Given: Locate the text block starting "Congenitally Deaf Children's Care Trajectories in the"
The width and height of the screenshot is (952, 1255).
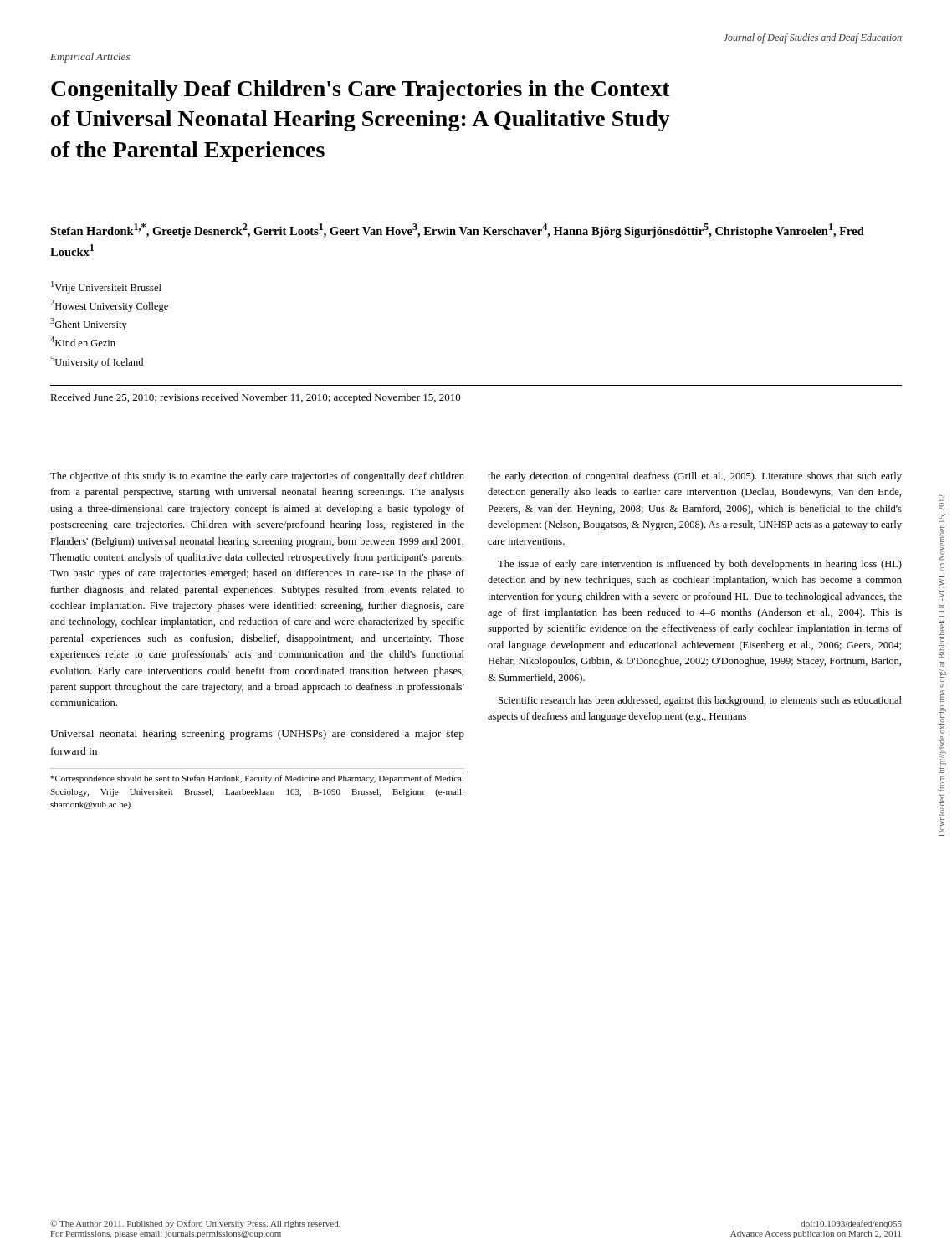Looking at the screenshot, I should 360,119.
